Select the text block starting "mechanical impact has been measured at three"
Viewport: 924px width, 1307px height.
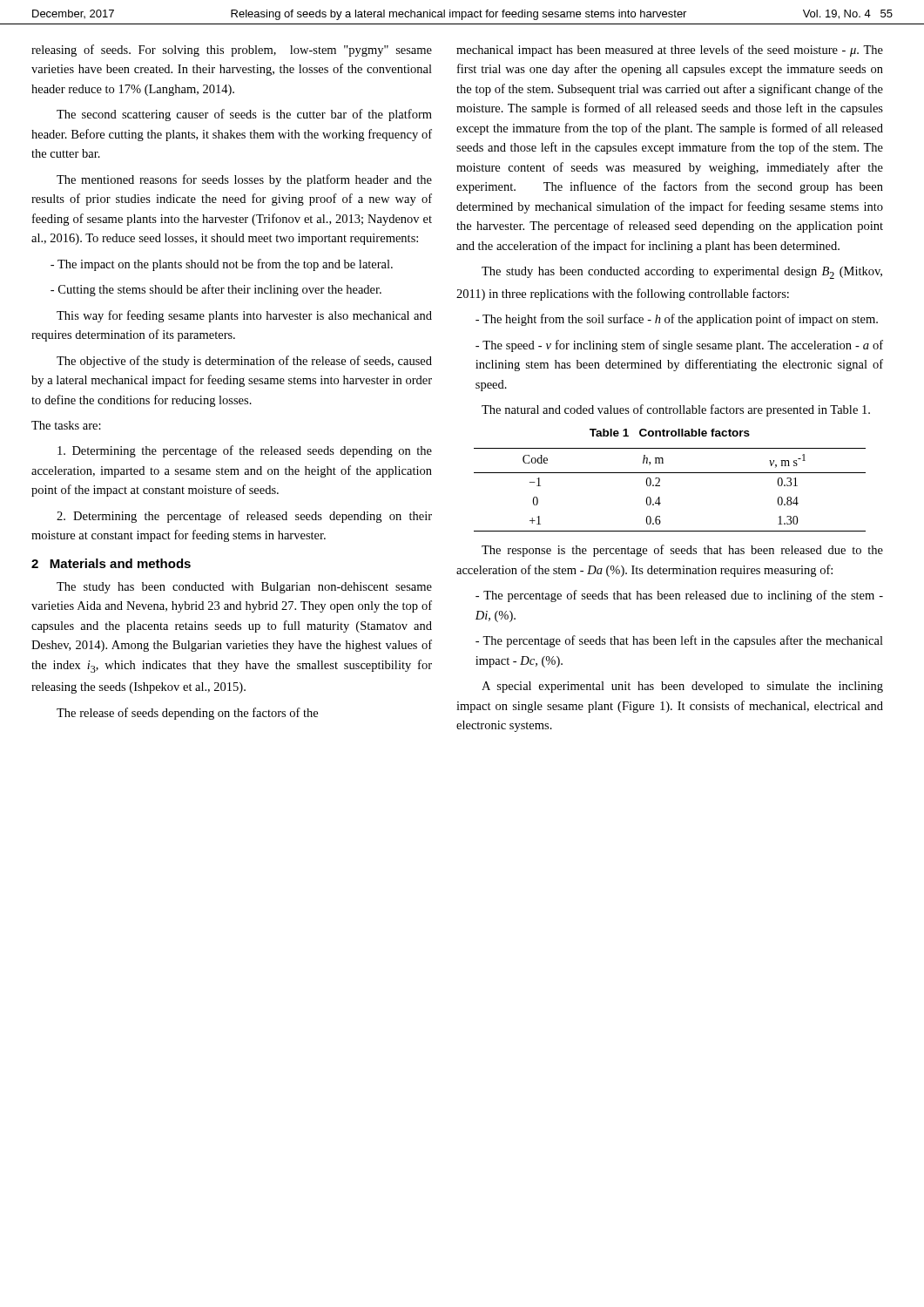(670, 148)
